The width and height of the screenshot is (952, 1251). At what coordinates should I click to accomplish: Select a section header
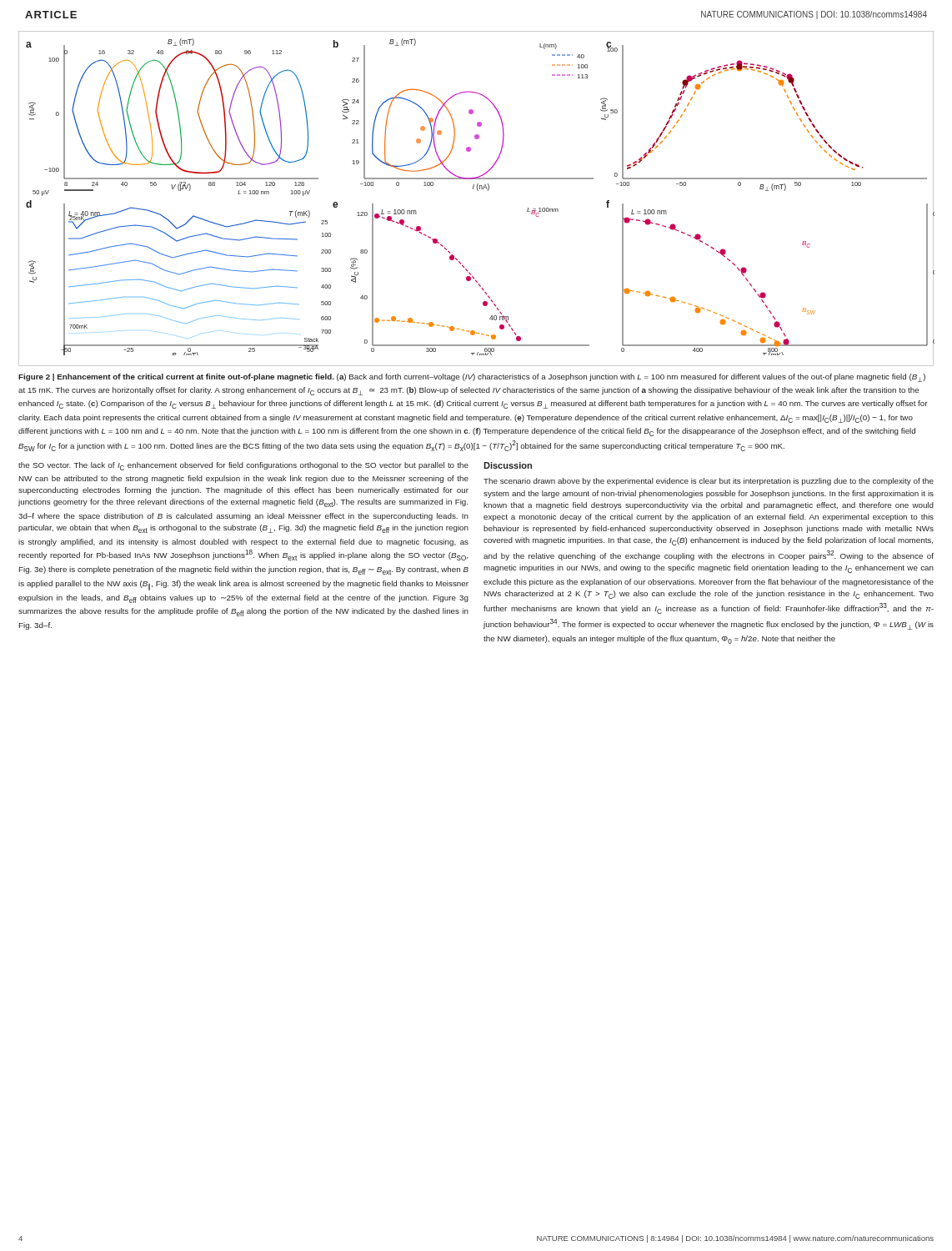pos(508,465)
